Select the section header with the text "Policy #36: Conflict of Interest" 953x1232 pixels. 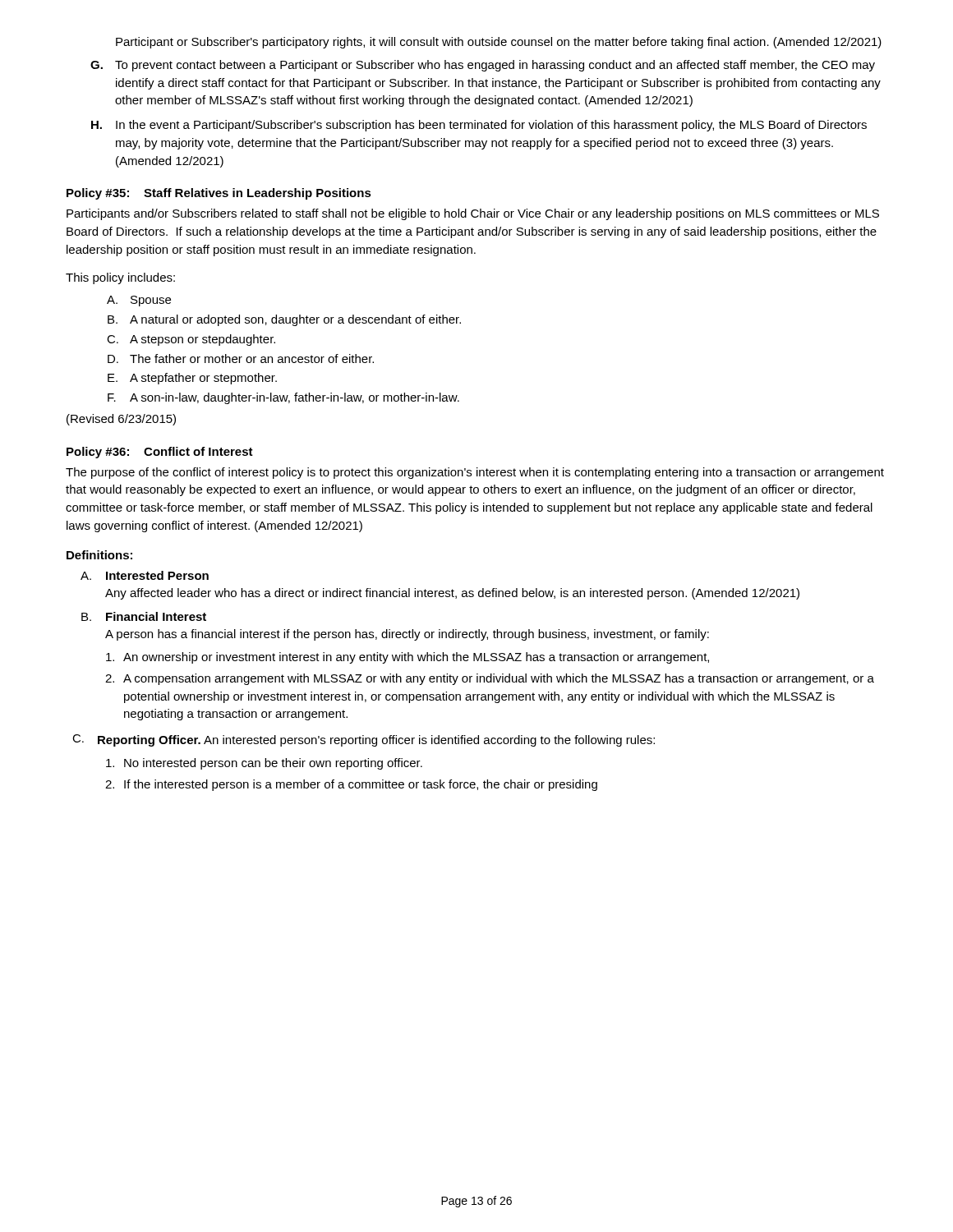(159, 451)
